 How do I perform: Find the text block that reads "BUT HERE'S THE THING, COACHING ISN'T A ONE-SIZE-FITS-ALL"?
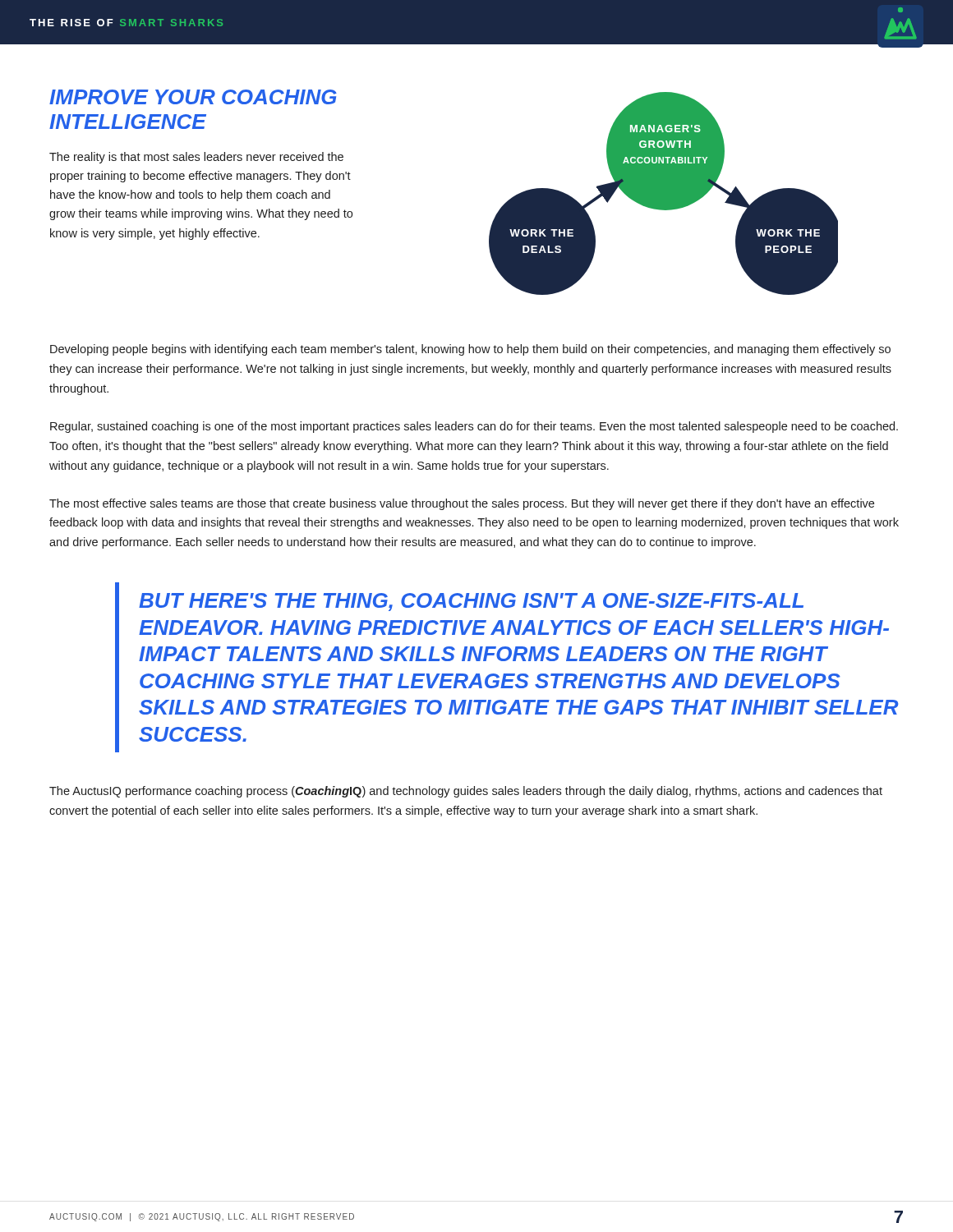[x=521, y=668]
